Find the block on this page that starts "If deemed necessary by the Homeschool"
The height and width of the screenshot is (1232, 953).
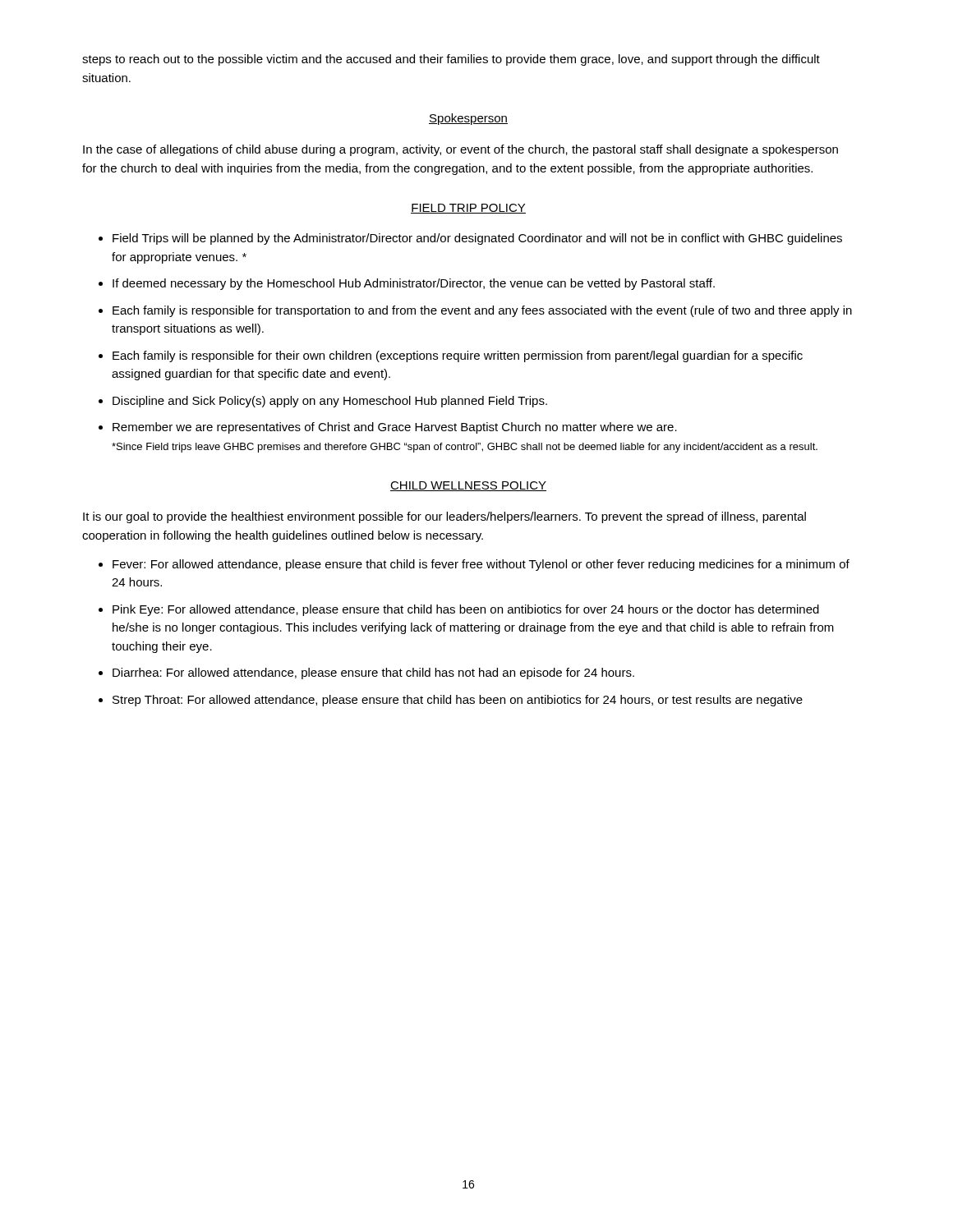[414, 283]
